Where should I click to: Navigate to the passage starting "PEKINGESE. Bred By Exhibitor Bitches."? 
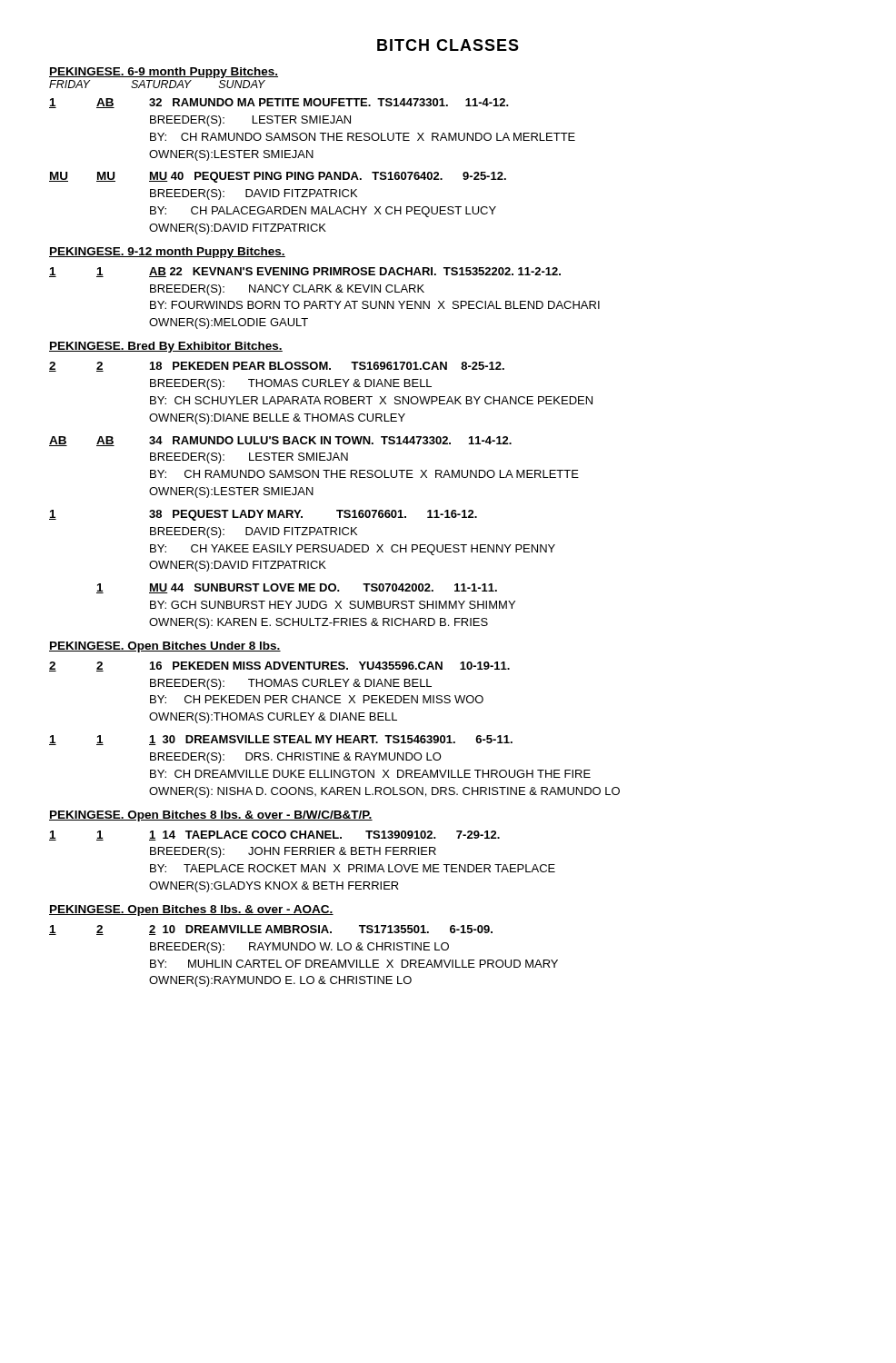[x=166, y=346]
